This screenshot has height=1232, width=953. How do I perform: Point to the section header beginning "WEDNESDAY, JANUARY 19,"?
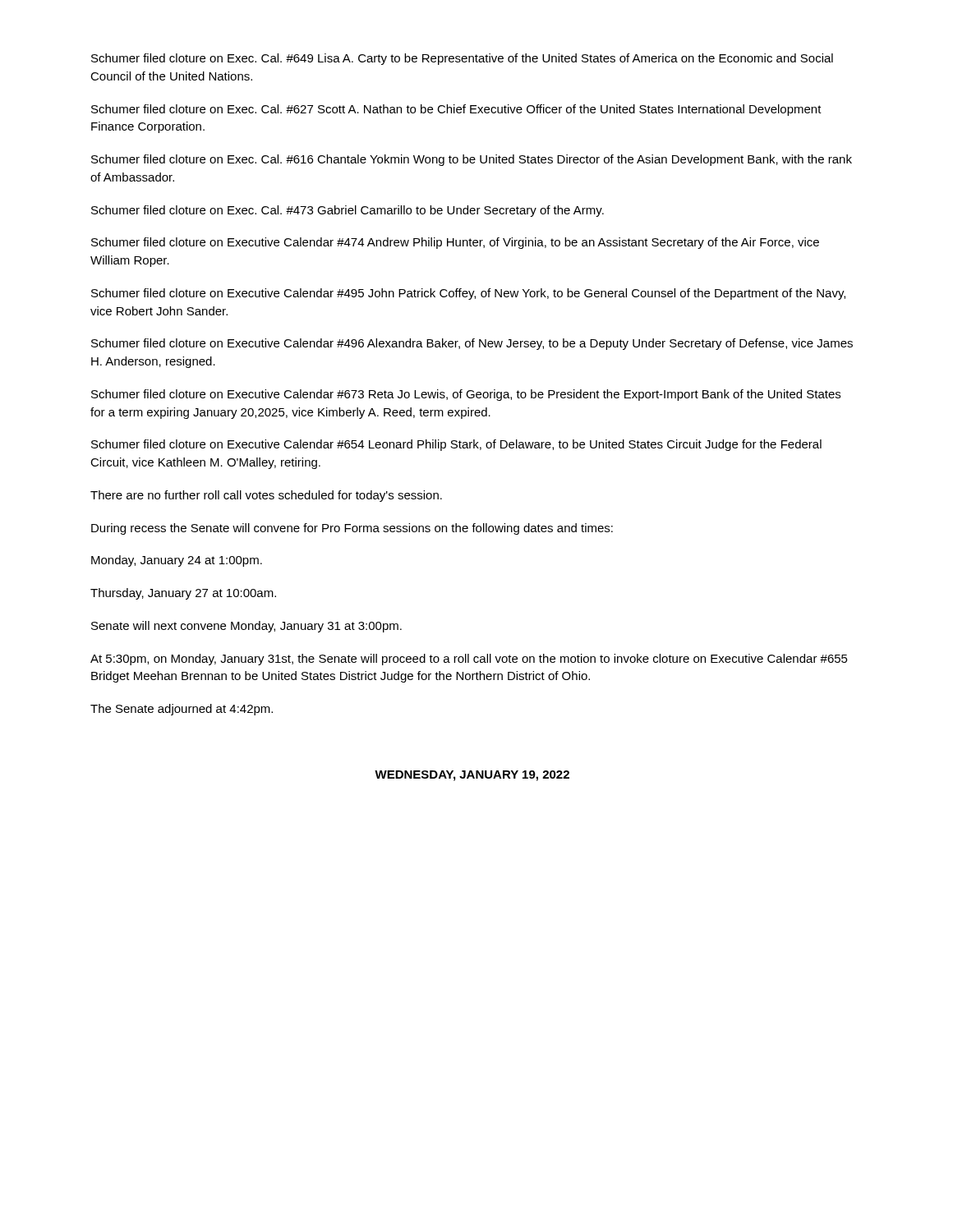tap(472, 774)
